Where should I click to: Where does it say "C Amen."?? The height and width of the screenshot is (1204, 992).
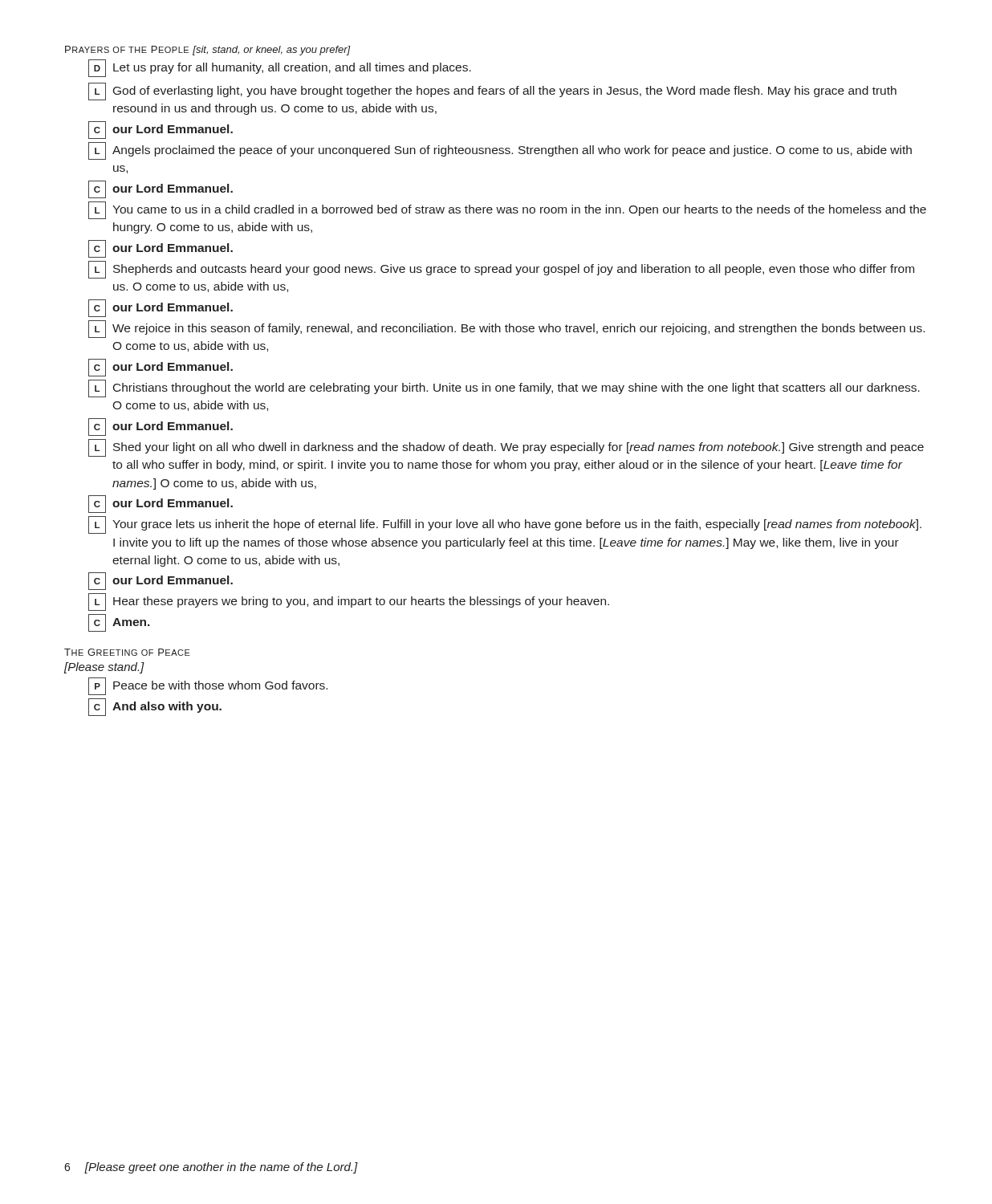pos(119,623)
